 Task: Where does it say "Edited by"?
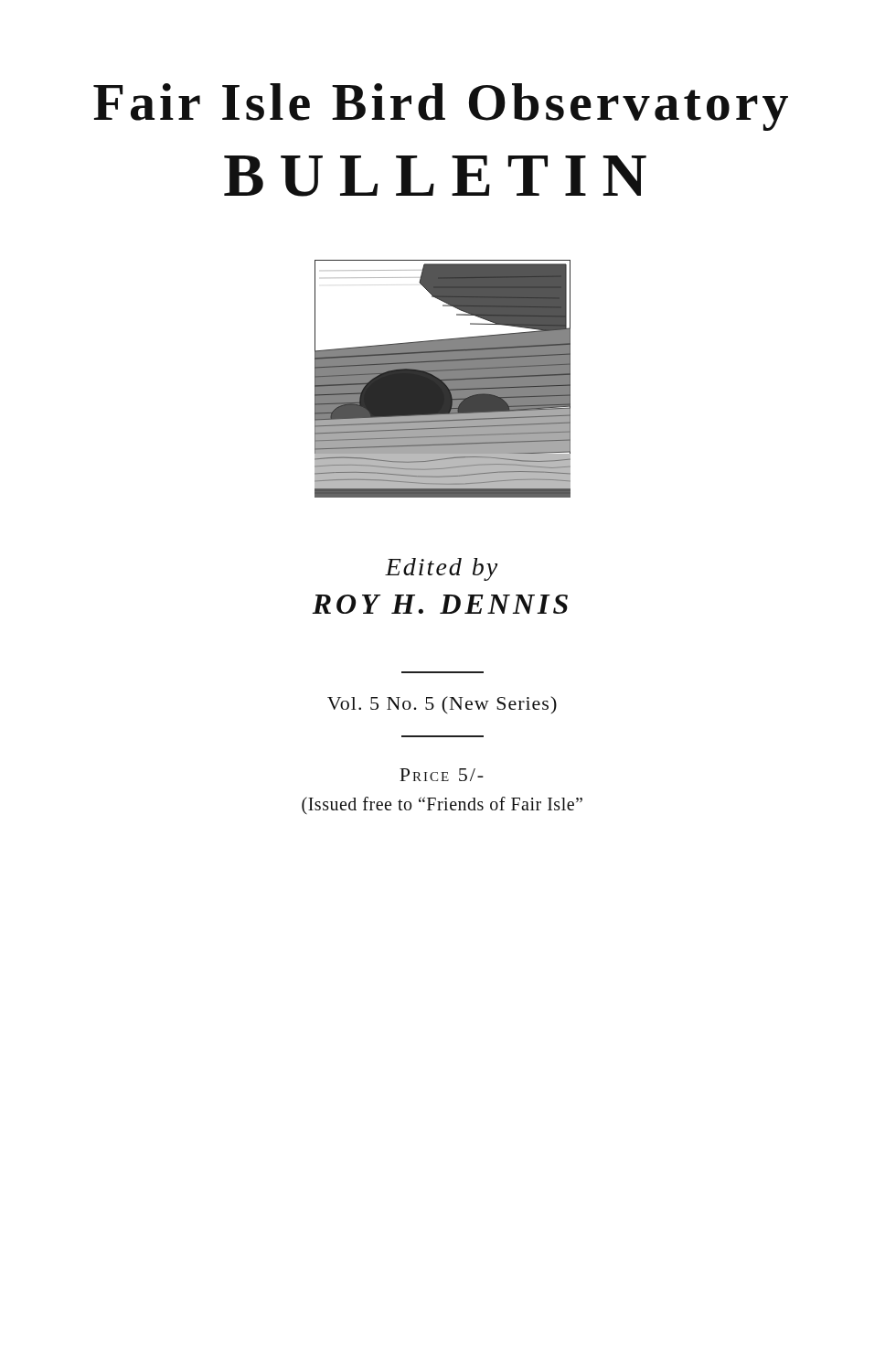[x=442, y=566]
